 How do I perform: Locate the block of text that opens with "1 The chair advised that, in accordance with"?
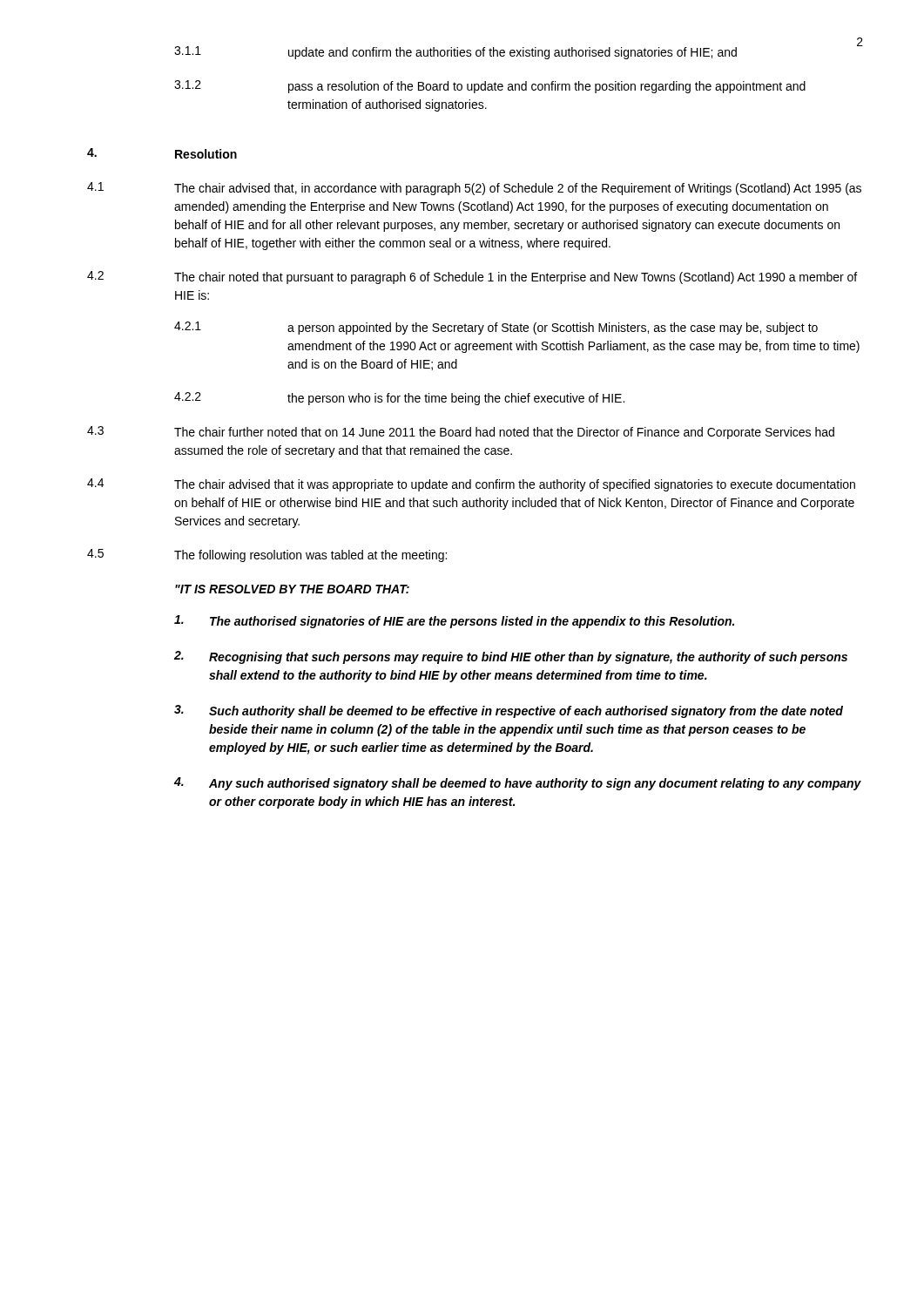475,216
